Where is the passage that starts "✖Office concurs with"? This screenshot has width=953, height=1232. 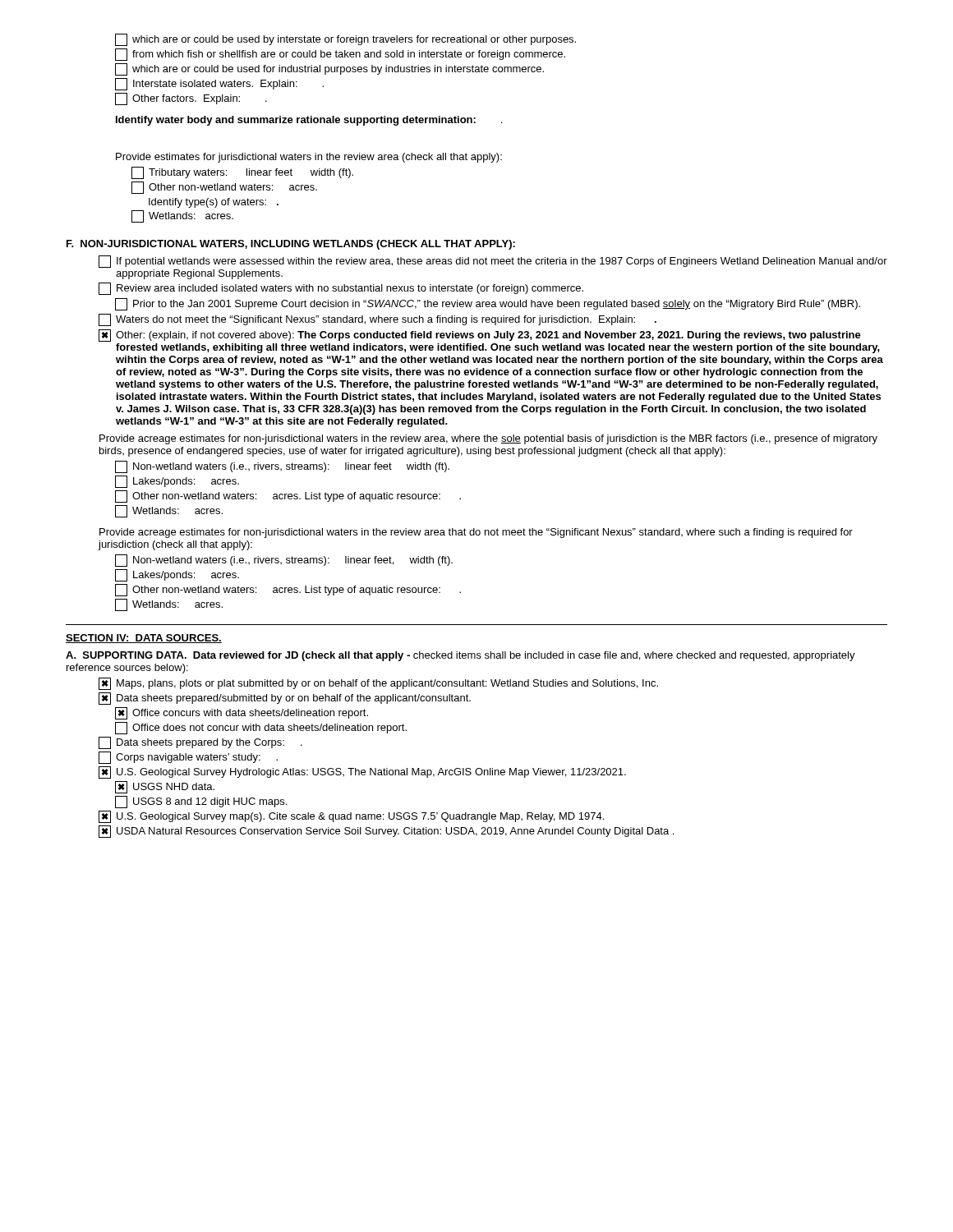click(x=242, y=713)
